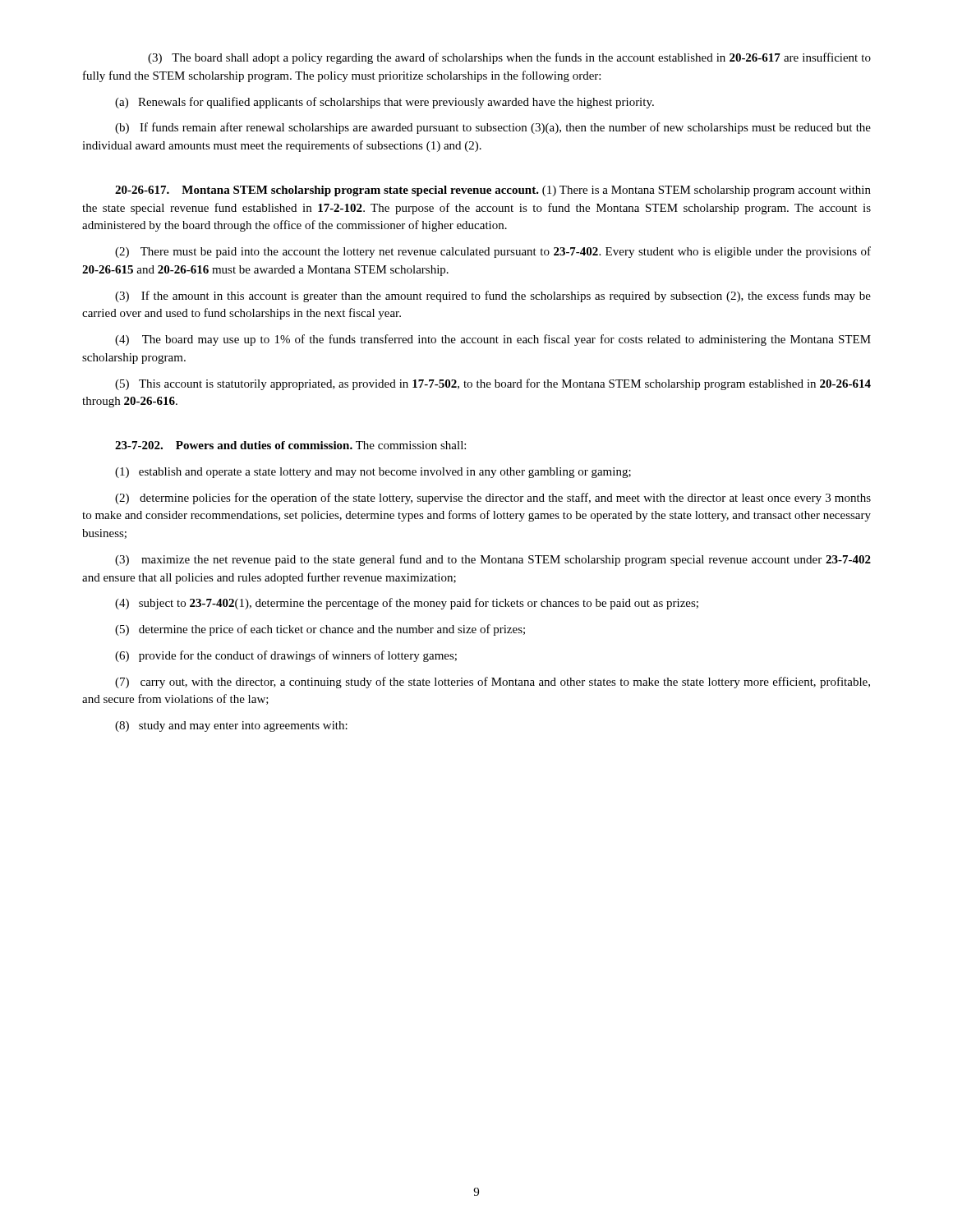Find the text starting "(3) If the"

click(476, 304)
